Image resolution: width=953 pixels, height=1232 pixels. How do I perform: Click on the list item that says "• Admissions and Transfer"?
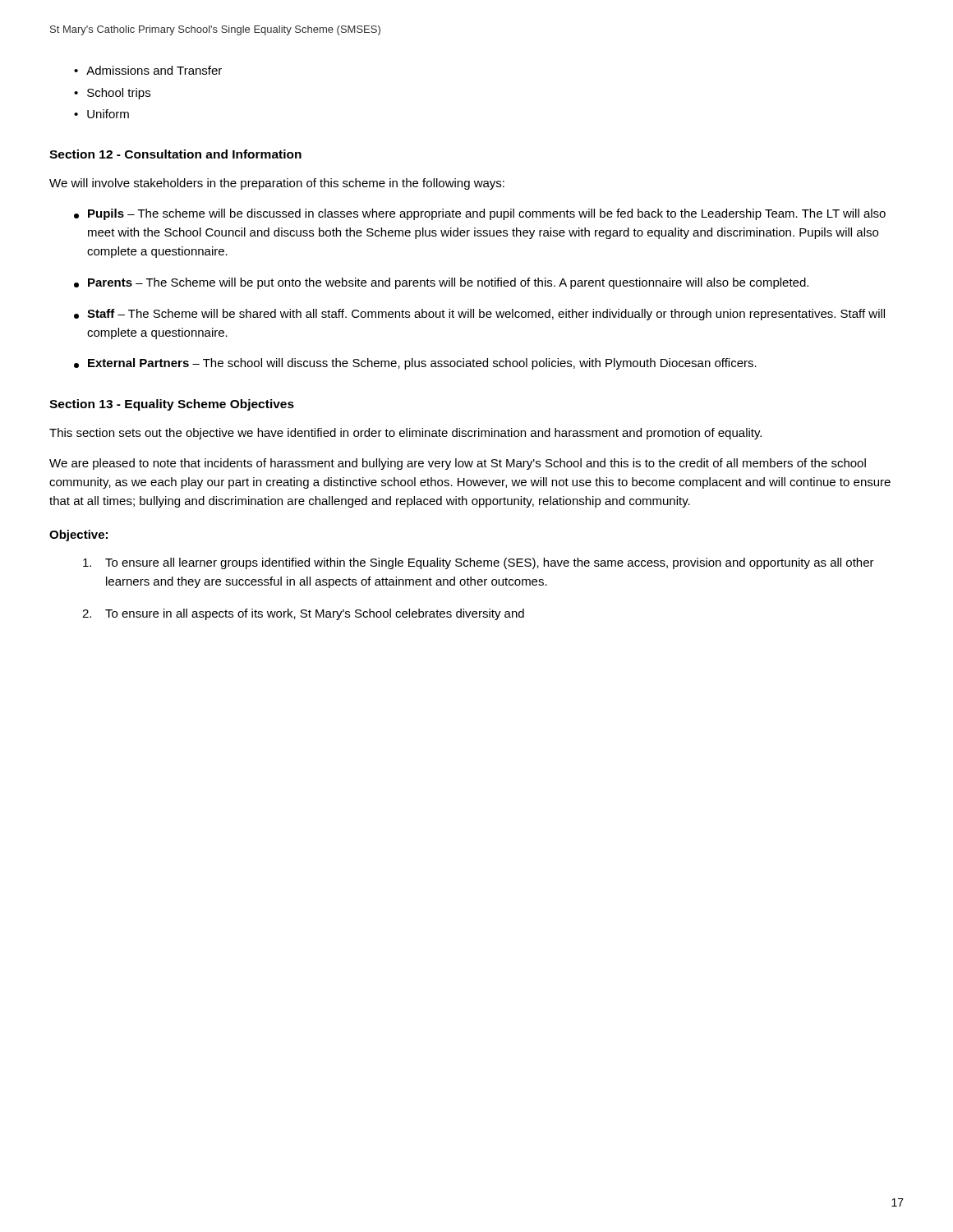(148, 71)
